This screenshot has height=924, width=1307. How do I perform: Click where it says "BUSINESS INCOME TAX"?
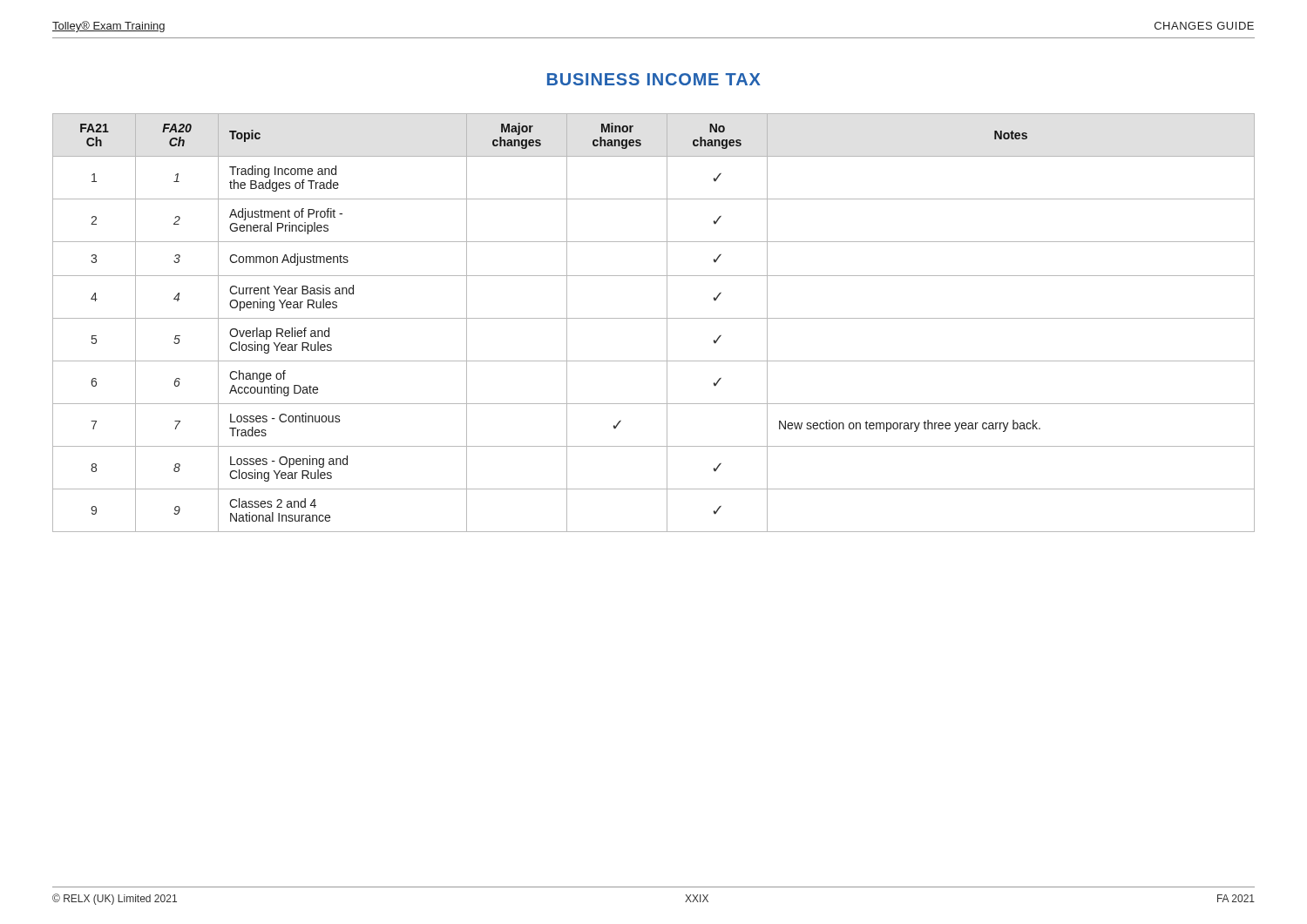[654, 80]
